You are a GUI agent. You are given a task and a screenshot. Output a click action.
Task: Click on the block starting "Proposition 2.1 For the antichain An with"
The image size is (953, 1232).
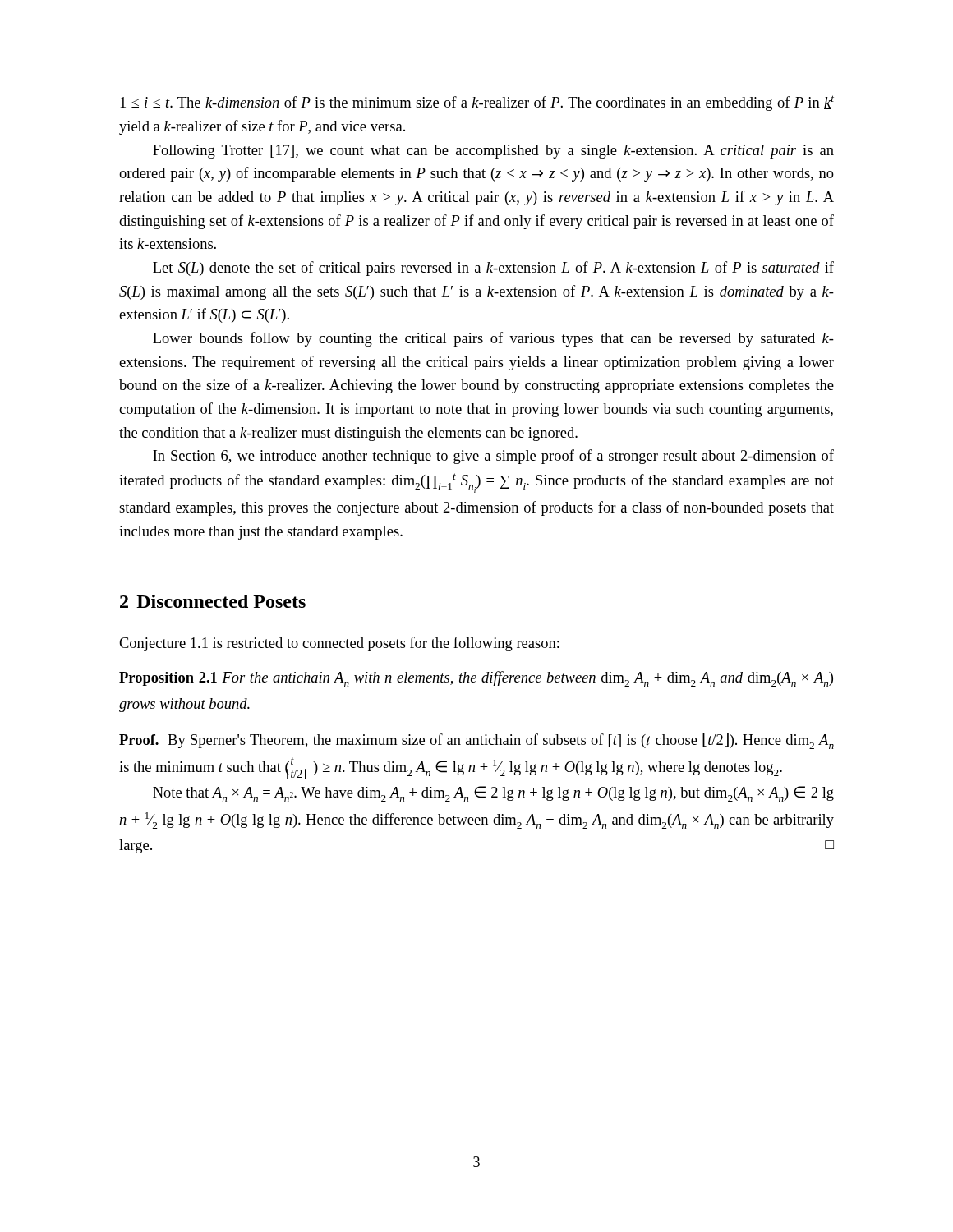[476, 691]
